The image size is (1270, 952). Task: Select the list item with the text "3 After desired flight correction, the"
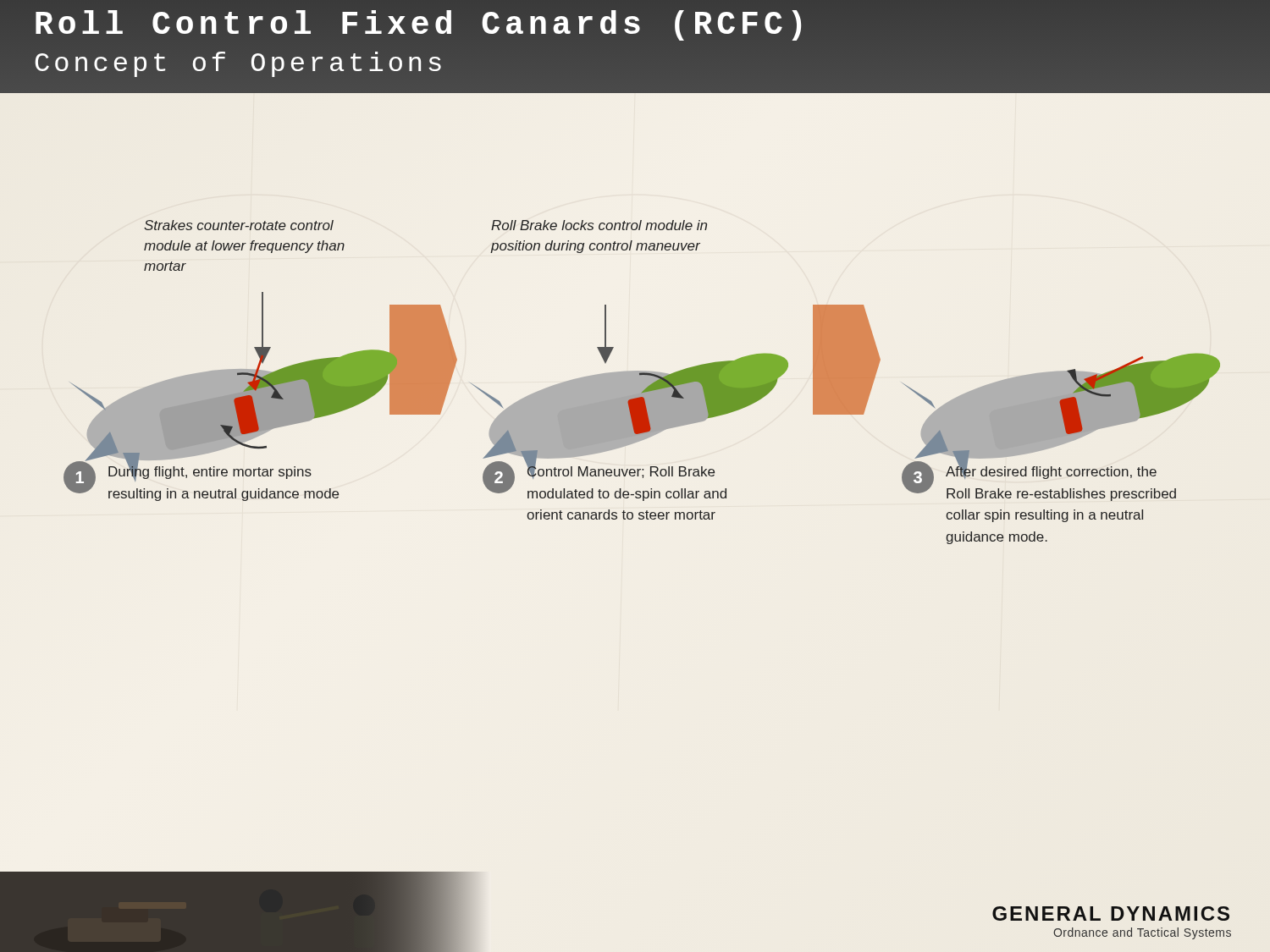1042,504
